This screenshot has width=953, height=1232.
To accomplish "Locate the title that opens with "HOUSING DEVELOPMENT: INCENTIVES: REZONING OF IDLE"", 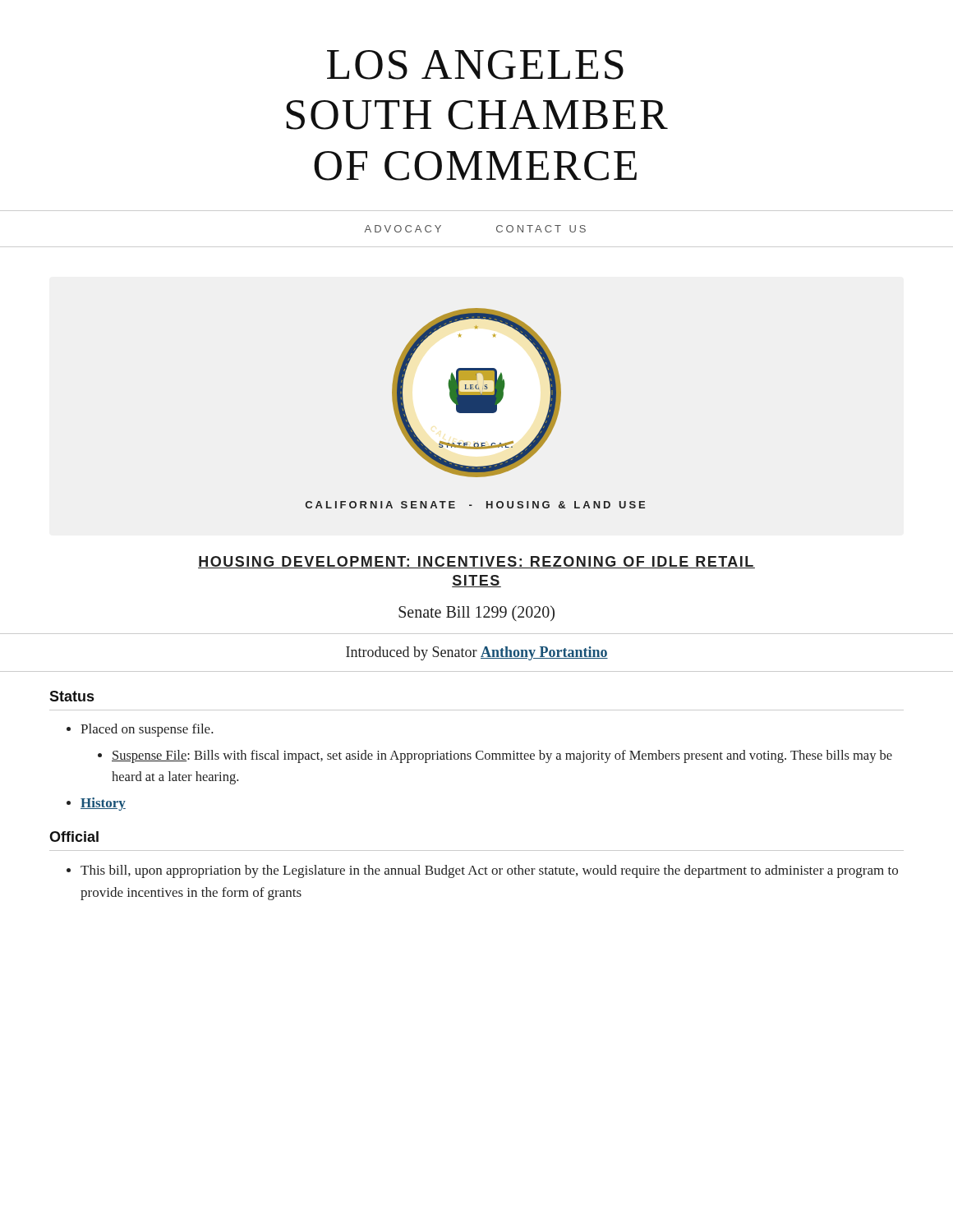I will [476, 562].
